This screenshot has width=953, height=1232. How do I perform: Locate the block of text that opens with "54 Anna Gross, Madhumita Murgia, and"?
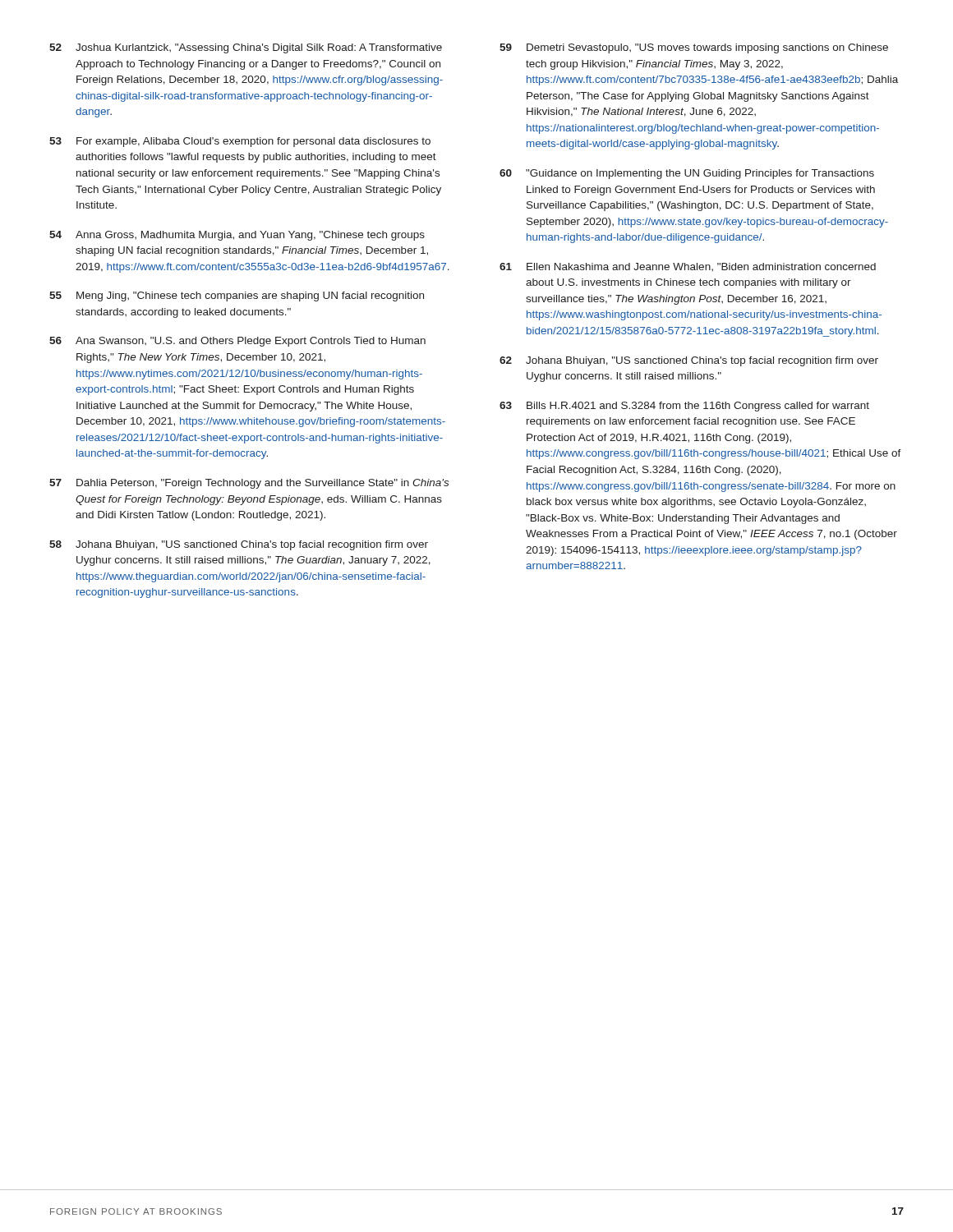pos(251,251)
